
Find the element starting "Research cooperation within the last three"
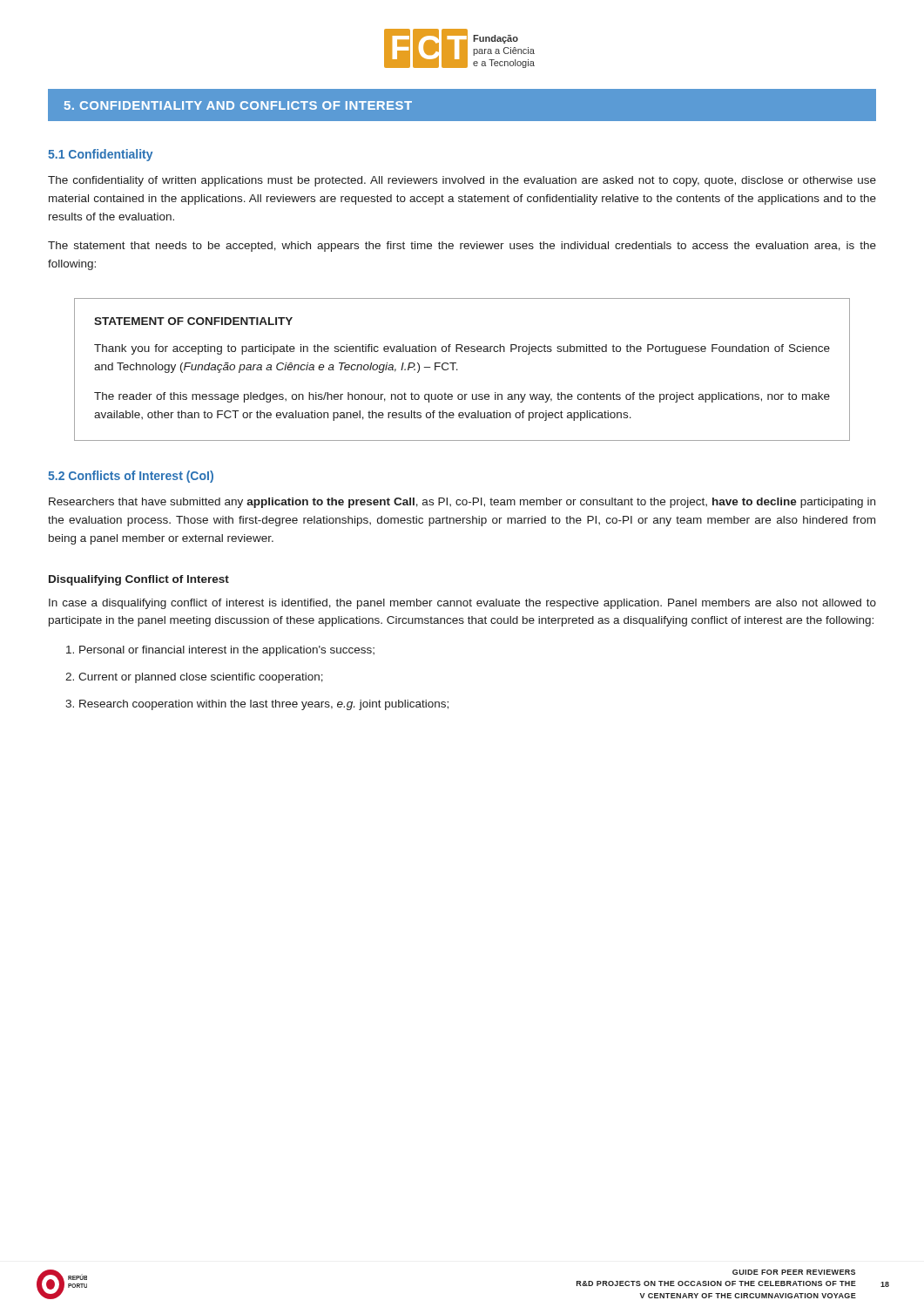[264, 704]
